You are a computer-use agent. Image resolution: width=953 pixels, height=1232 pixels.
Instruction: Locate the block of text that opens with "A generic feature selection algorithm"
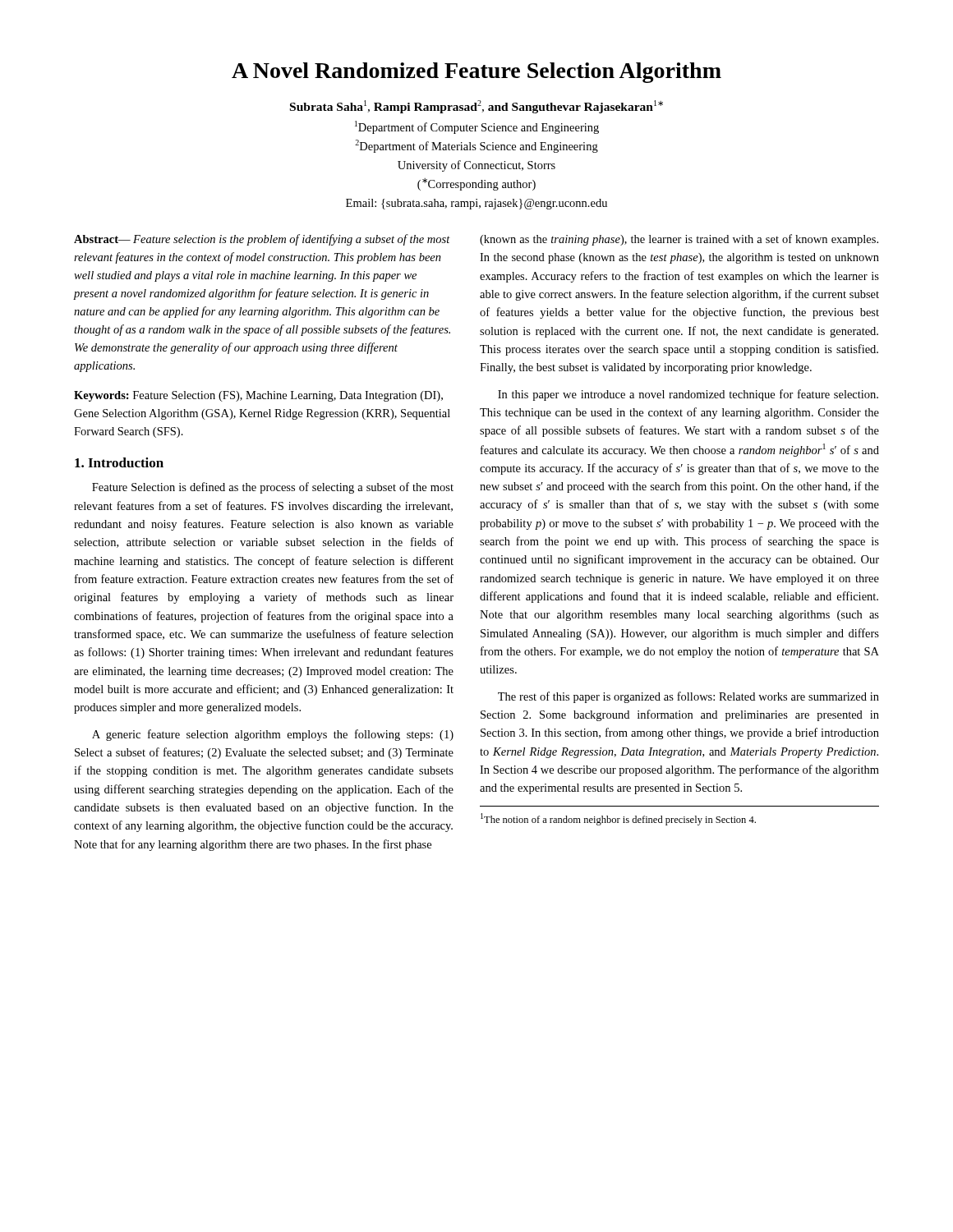[x=264, y=789]
